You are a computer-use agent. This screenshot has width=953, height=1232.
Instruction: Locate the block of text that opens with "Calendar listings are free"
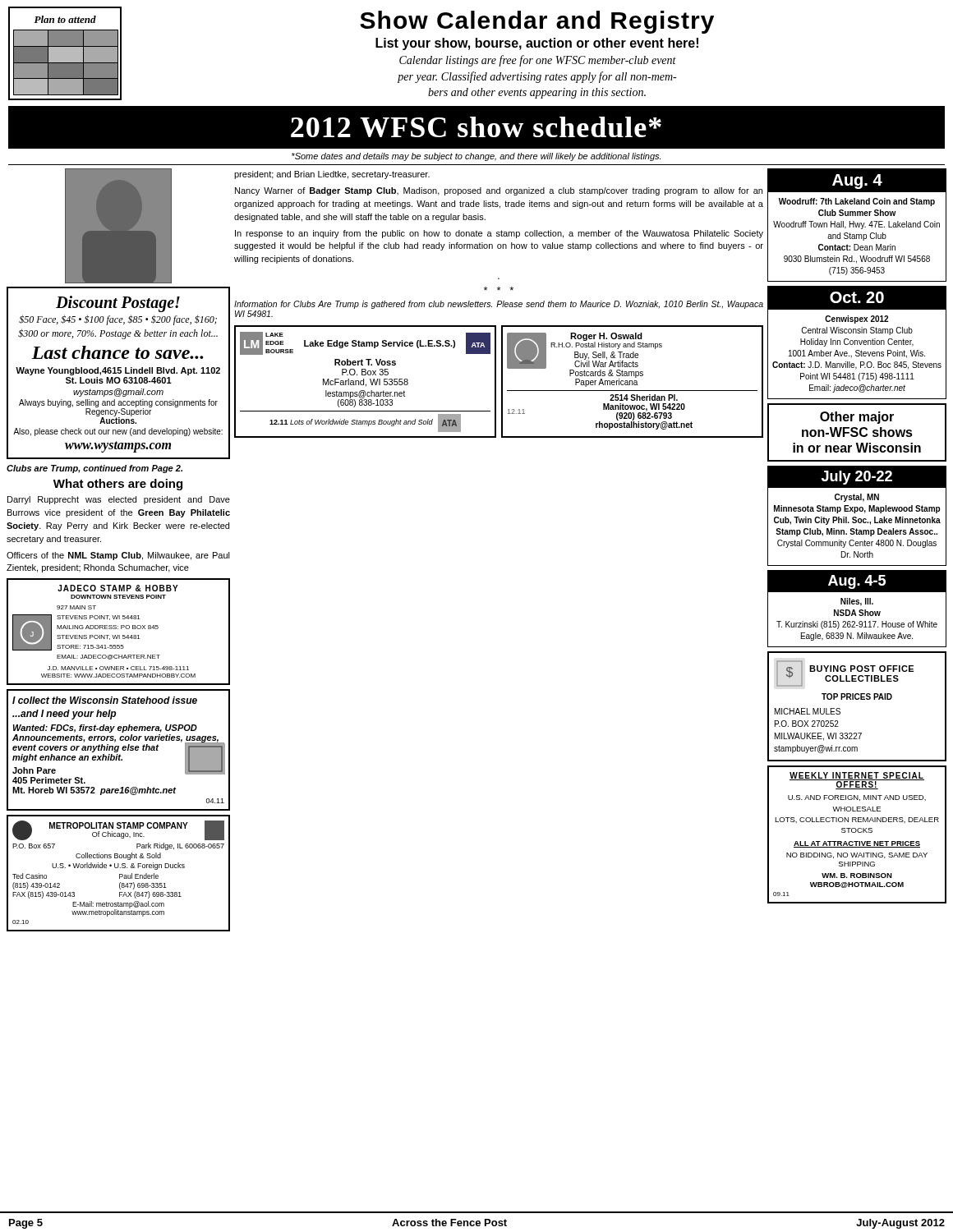coord(537,76)
